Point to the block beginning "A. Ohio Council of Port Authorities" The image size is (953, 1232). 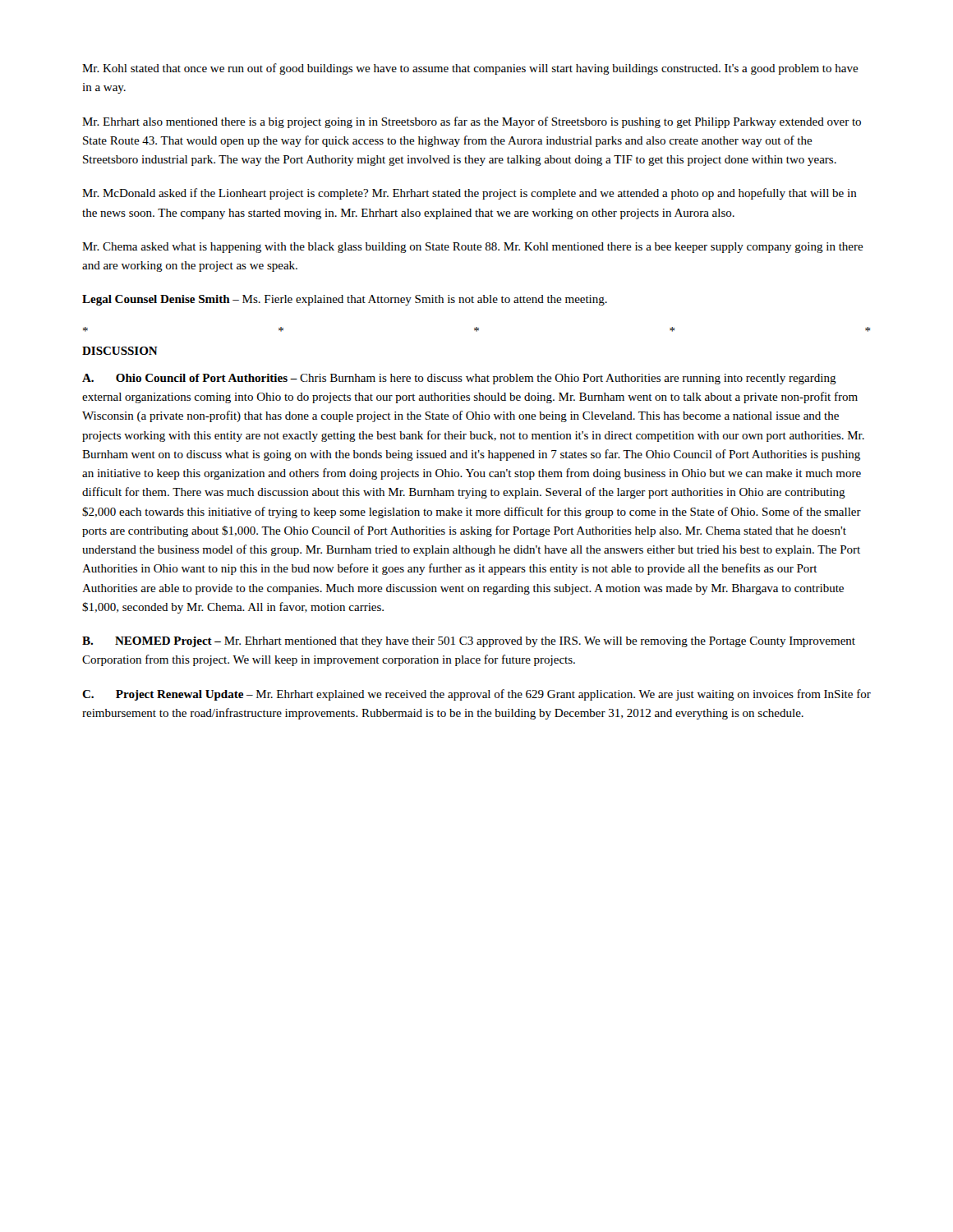473,492
